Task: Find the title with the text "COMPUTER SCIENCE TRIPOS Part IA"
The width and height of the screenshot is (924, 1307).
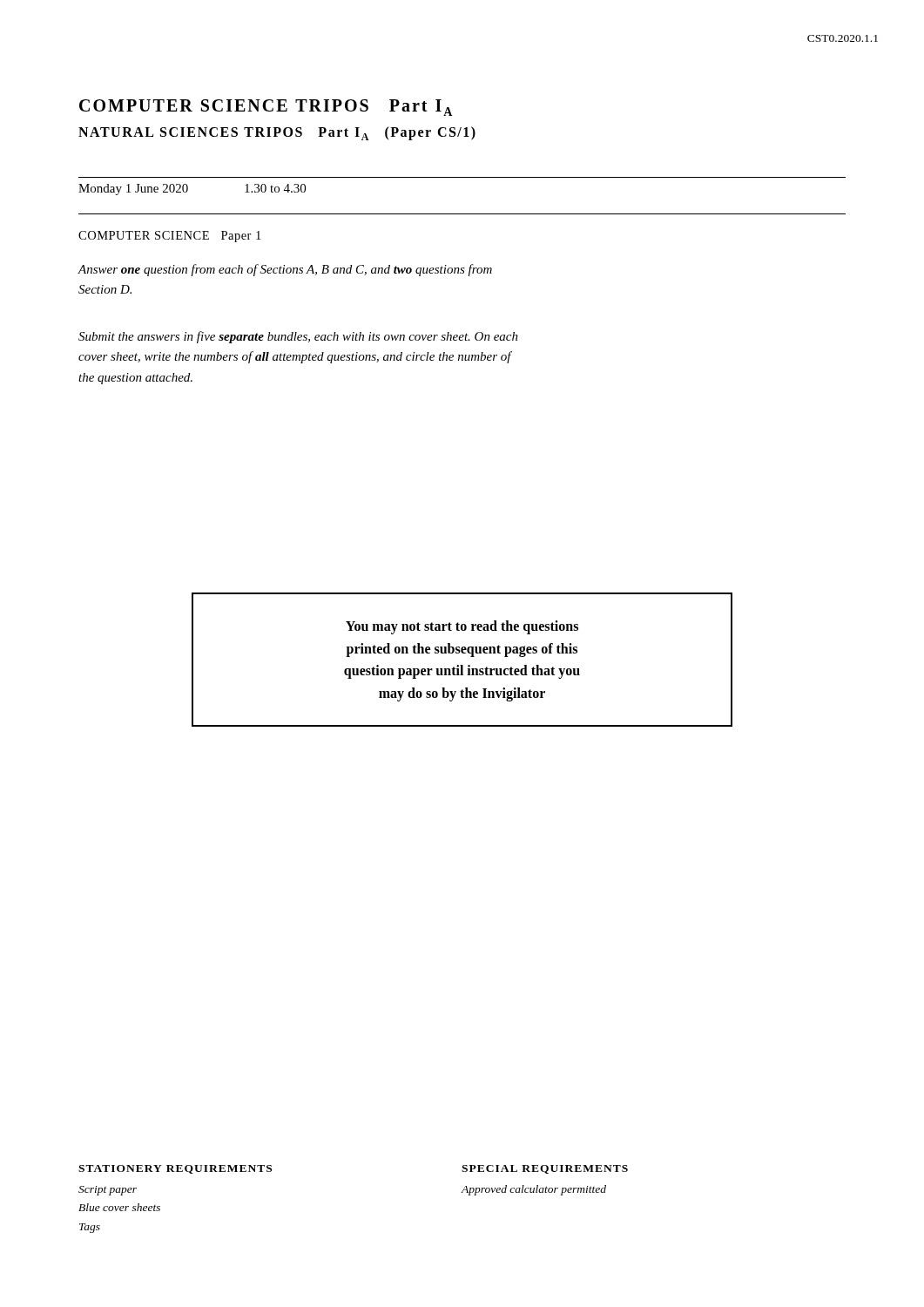Action: [462, 120]
